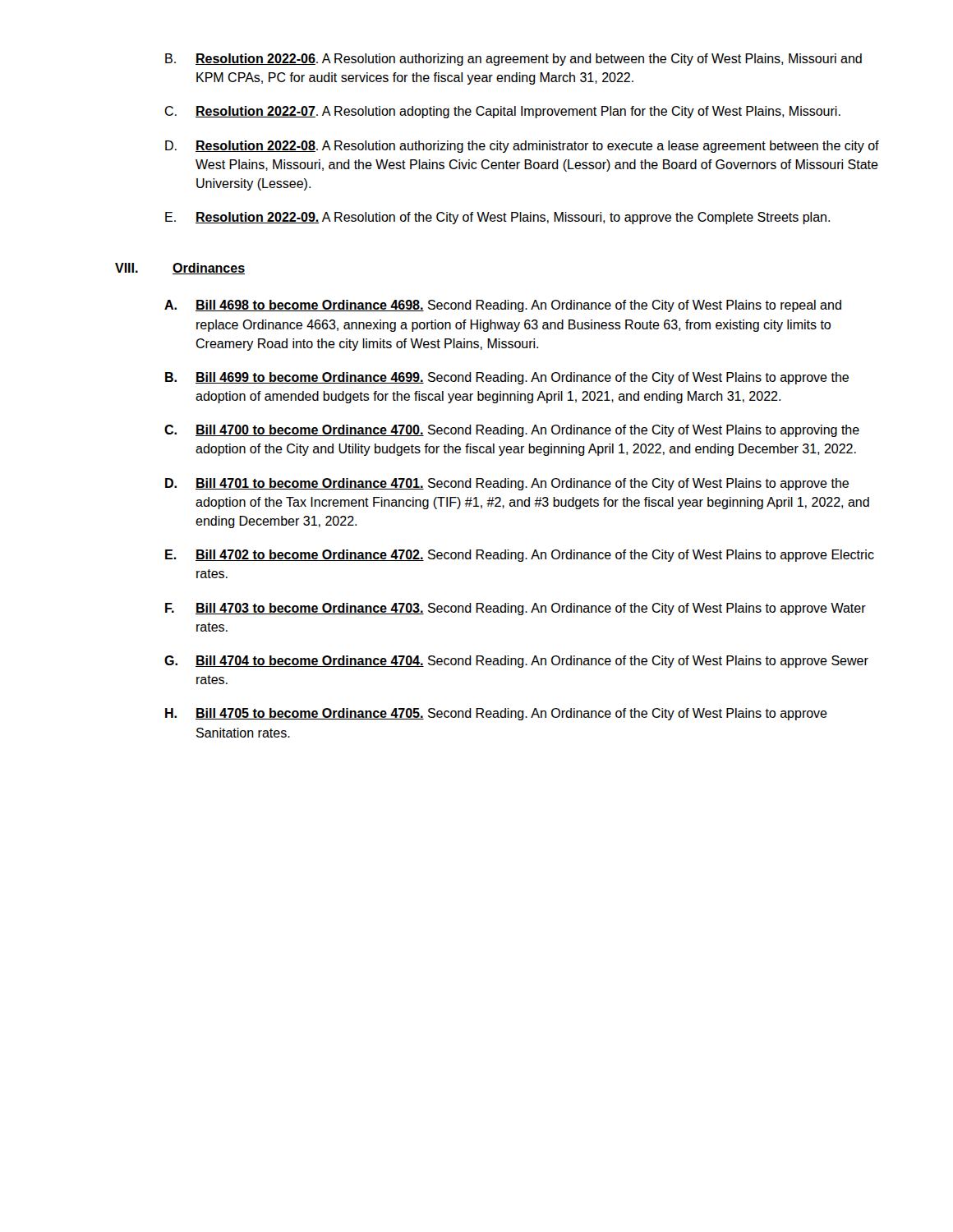Image resolution: width=953 pixels, height=1232 pixels.
Task: Find the element starting "VIII. Ordinances"
Action: 180,269
